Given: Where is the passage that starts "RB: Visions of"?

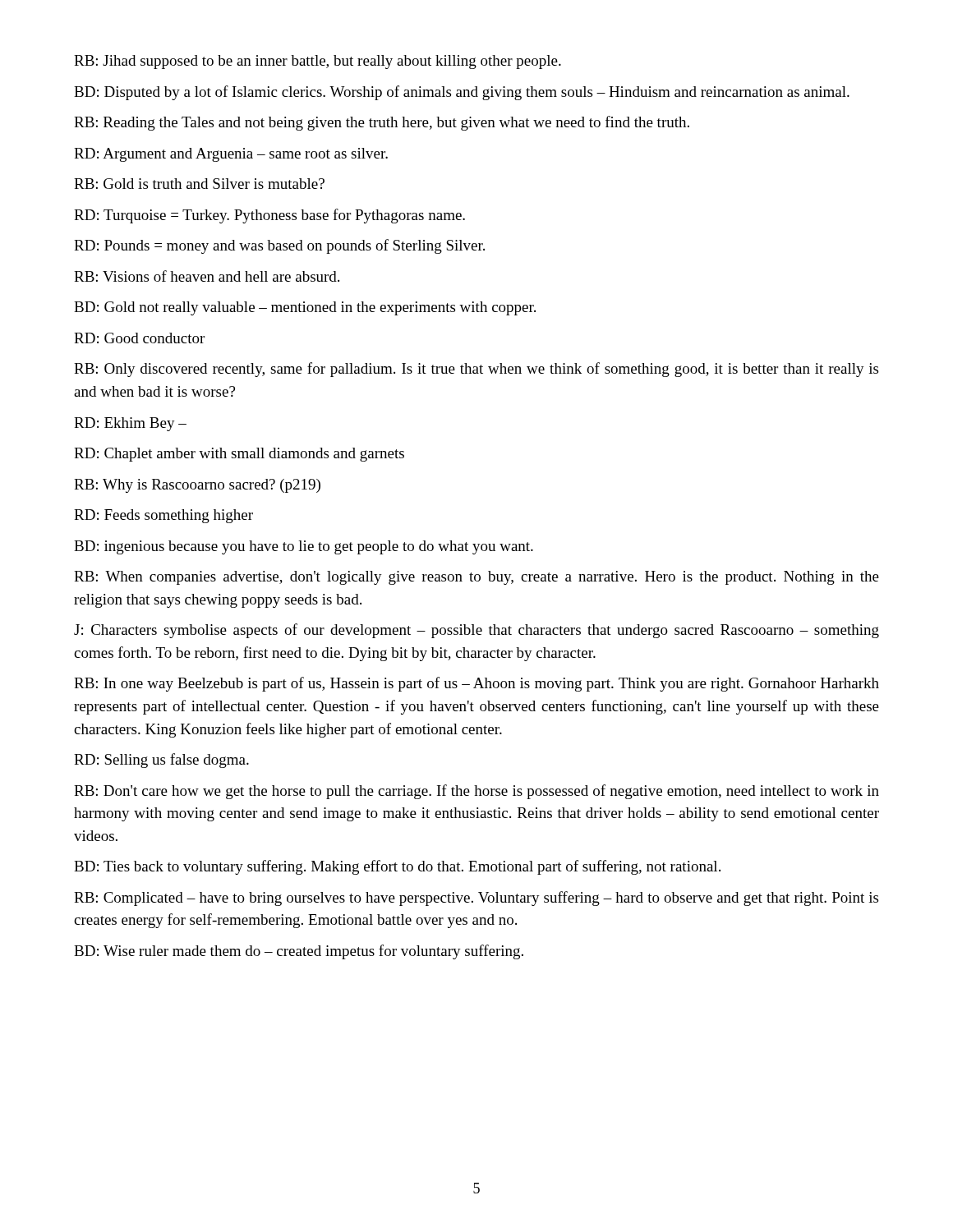Looking at the screenshot, I should [x=207, y=276].
